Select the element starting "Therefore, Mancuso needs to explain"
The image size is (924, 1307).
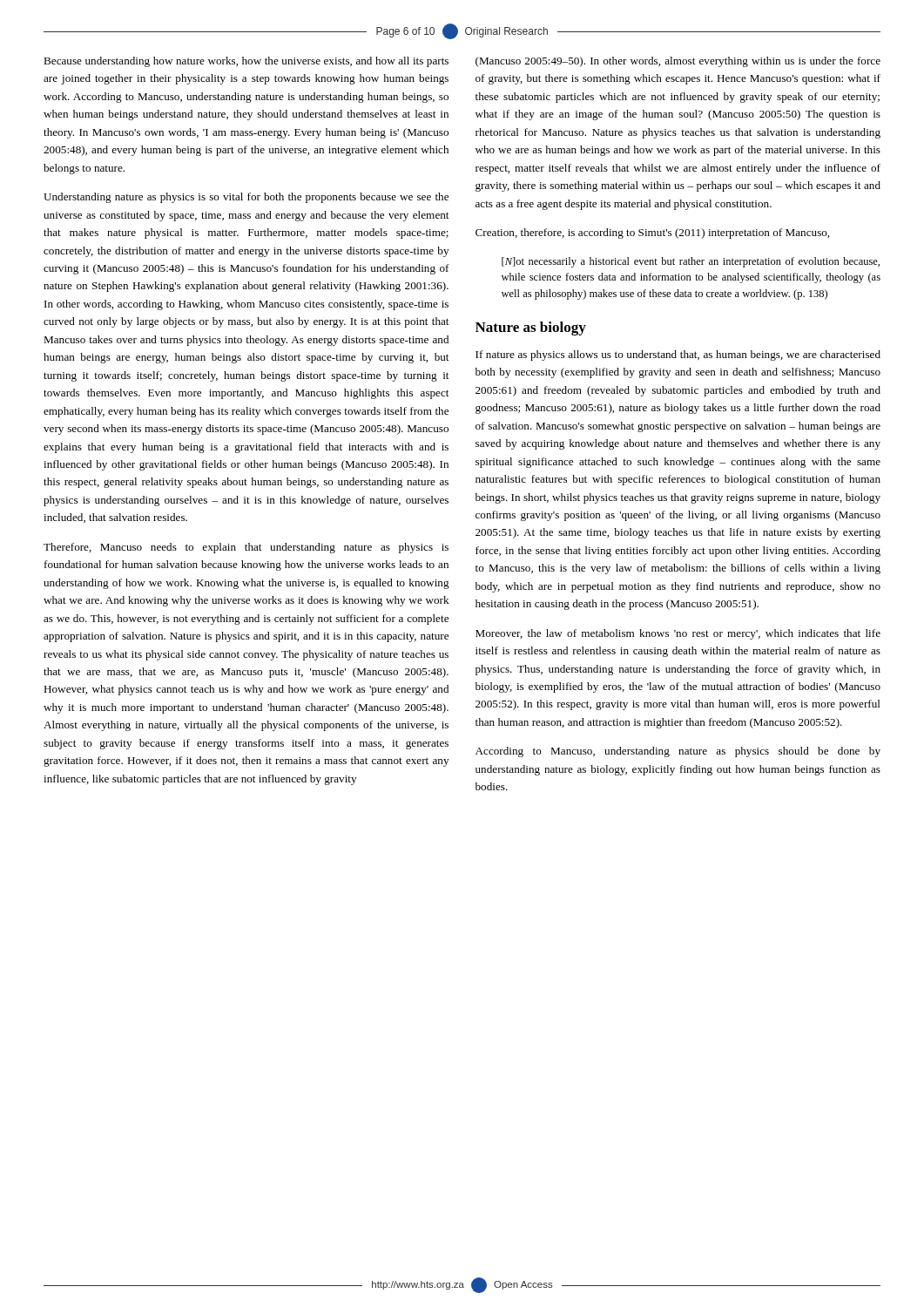tap(246, 662)
